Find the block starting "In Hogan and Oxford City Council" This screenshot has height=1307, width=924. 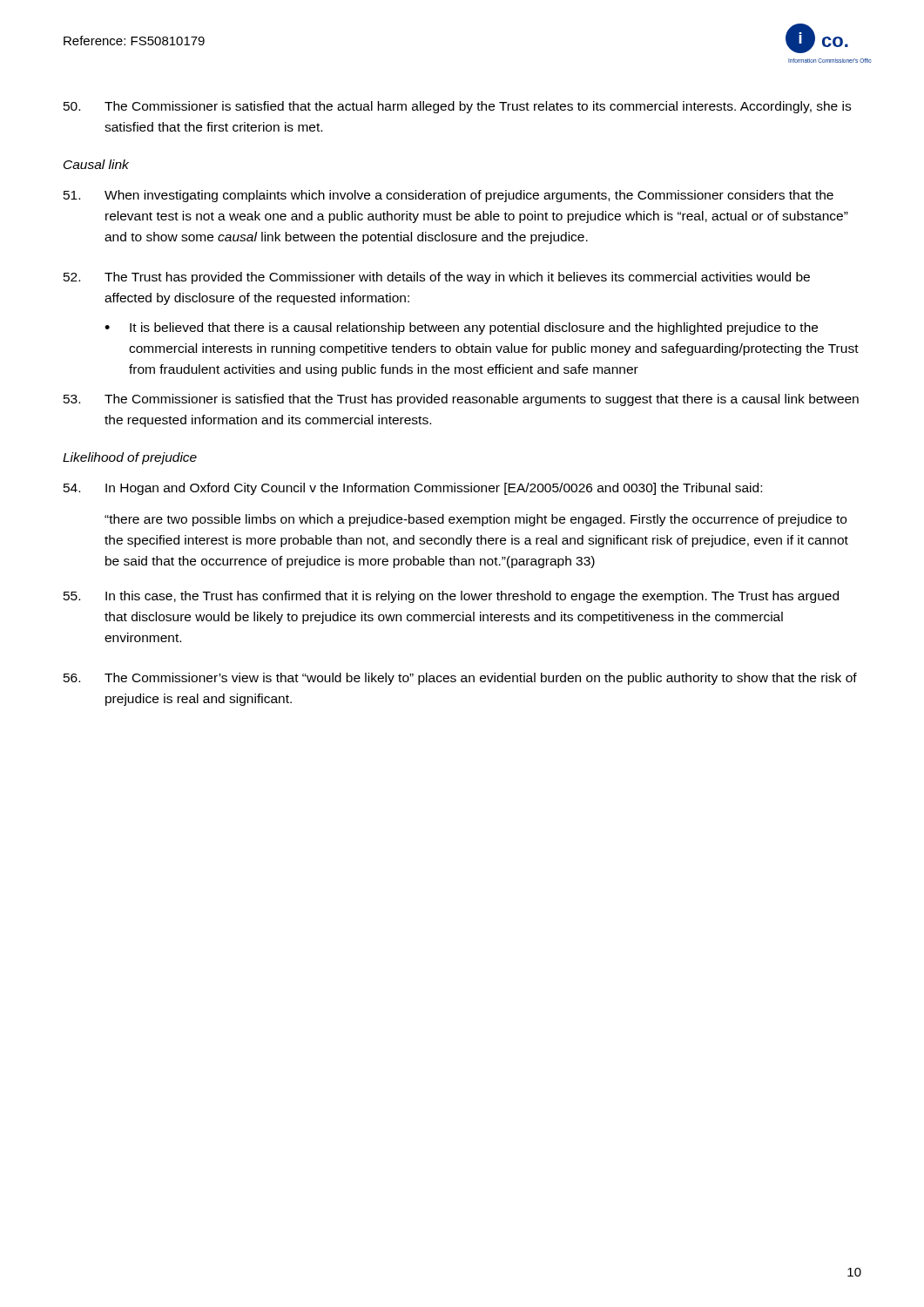(413, 488)
